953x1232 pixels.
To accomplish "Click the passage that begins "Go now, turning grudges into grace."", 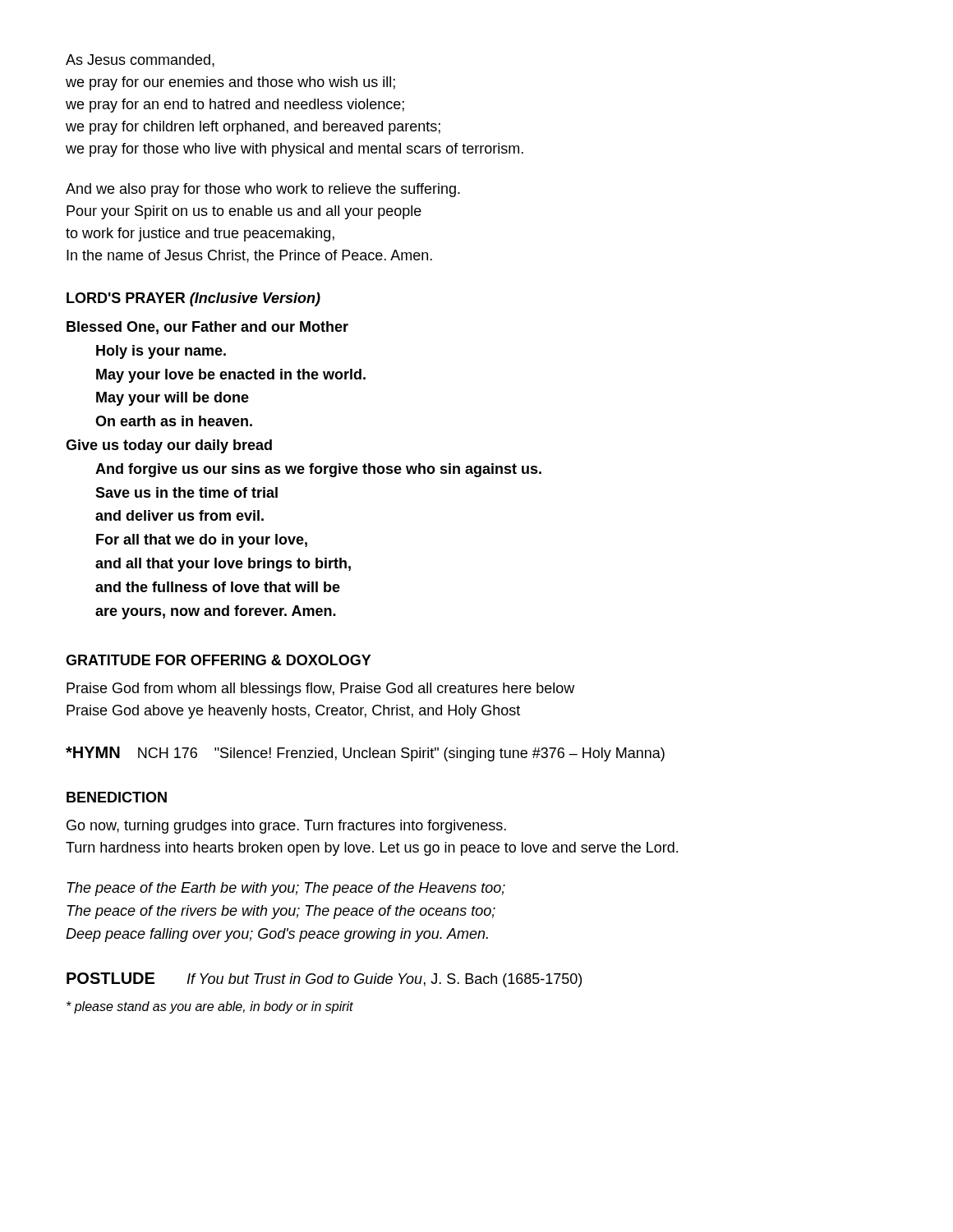I will click(373, 837).
